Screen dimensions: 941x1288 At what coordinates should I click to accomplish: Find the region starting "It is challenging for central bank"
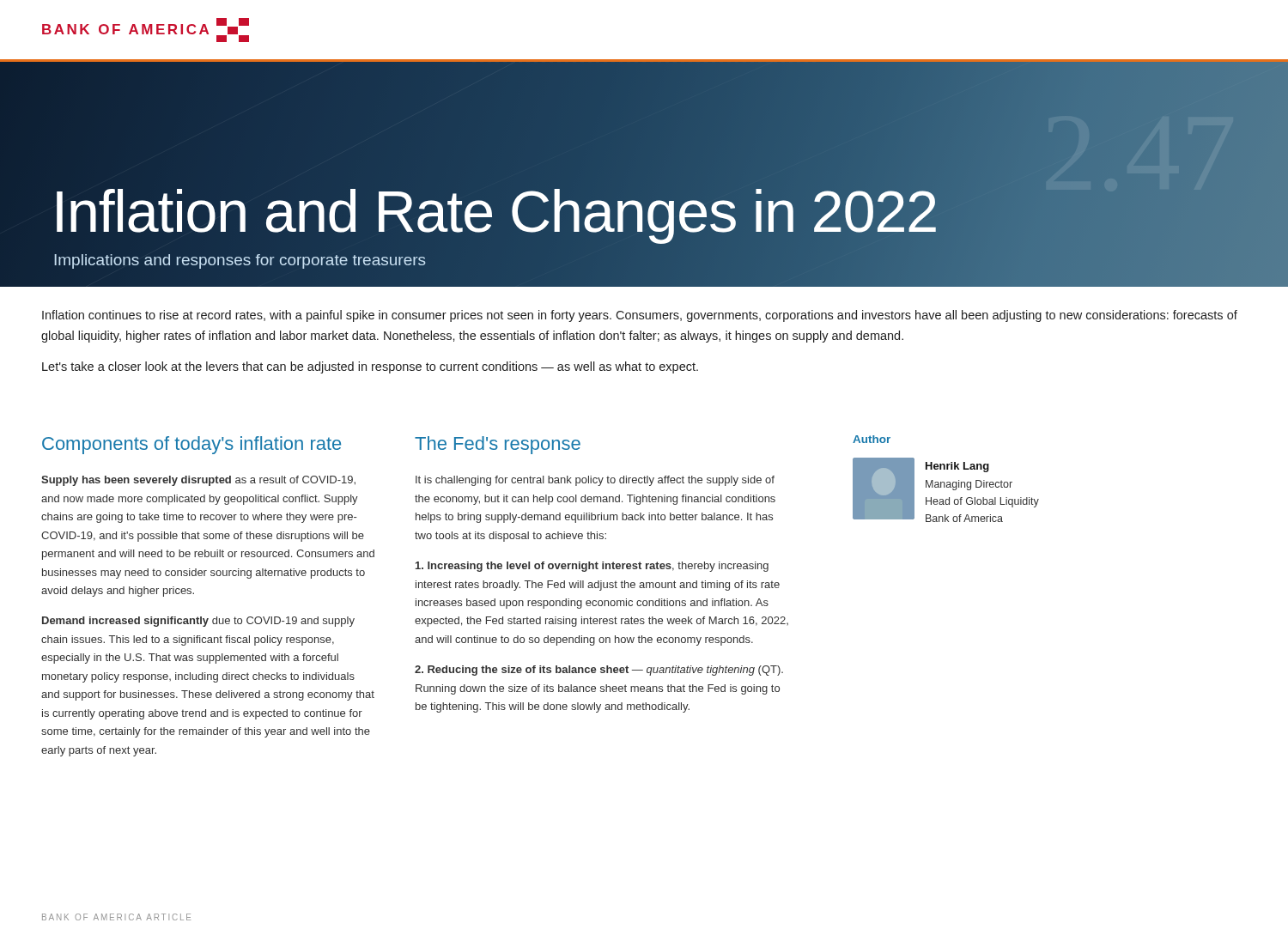(x=595, y=507)
